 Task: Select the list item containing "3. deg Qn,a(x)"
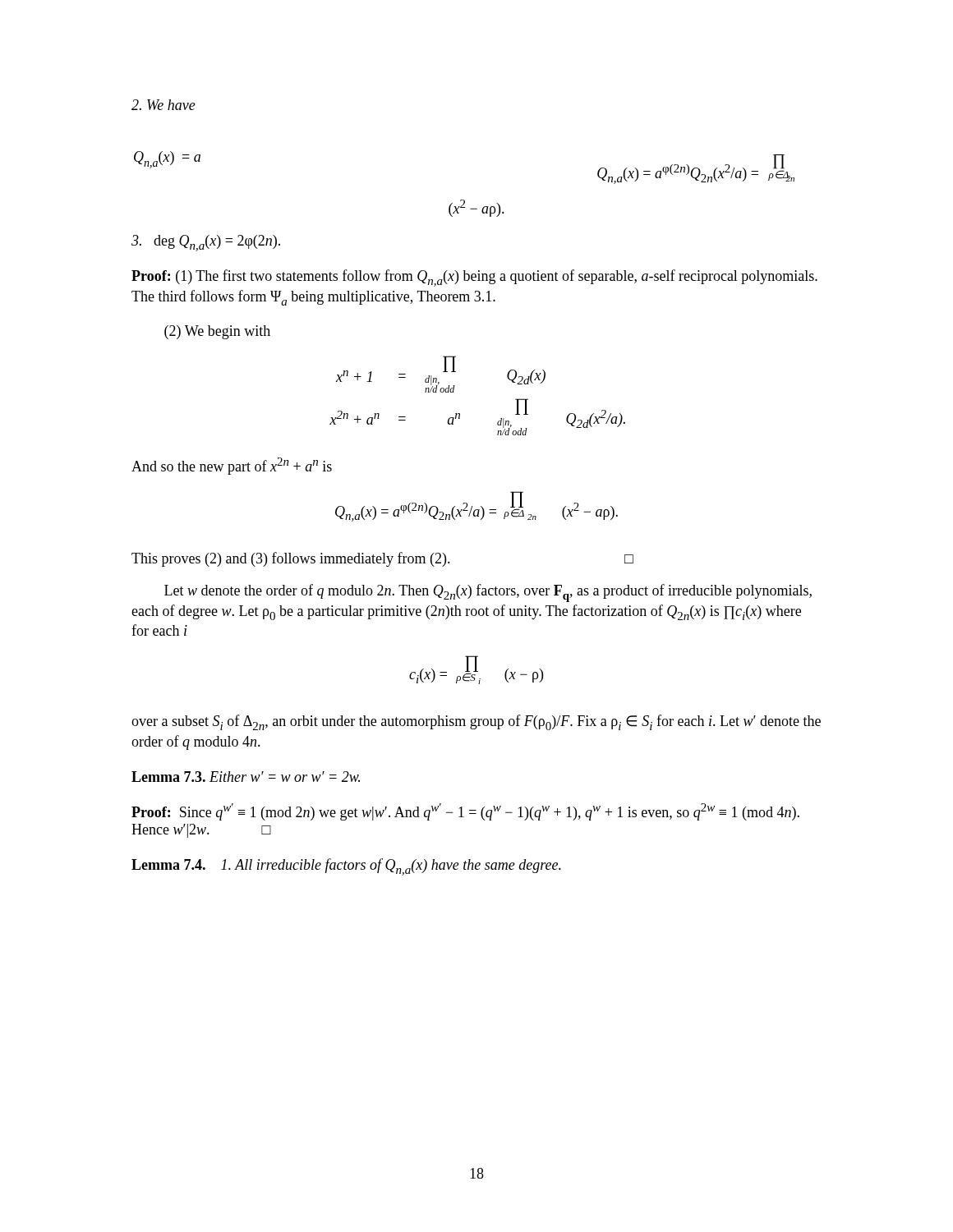point(206,243)
